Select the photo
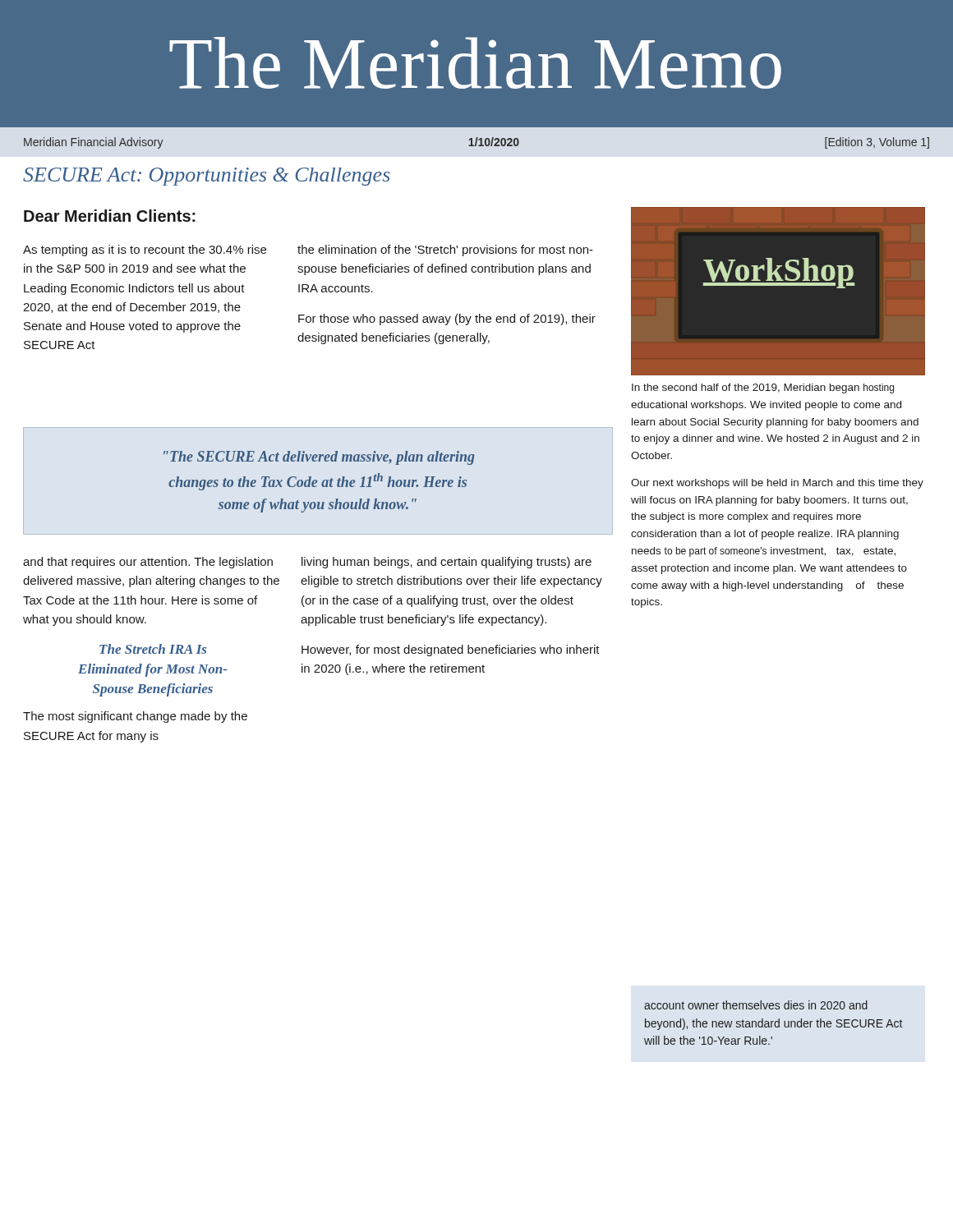 point(778,291)
